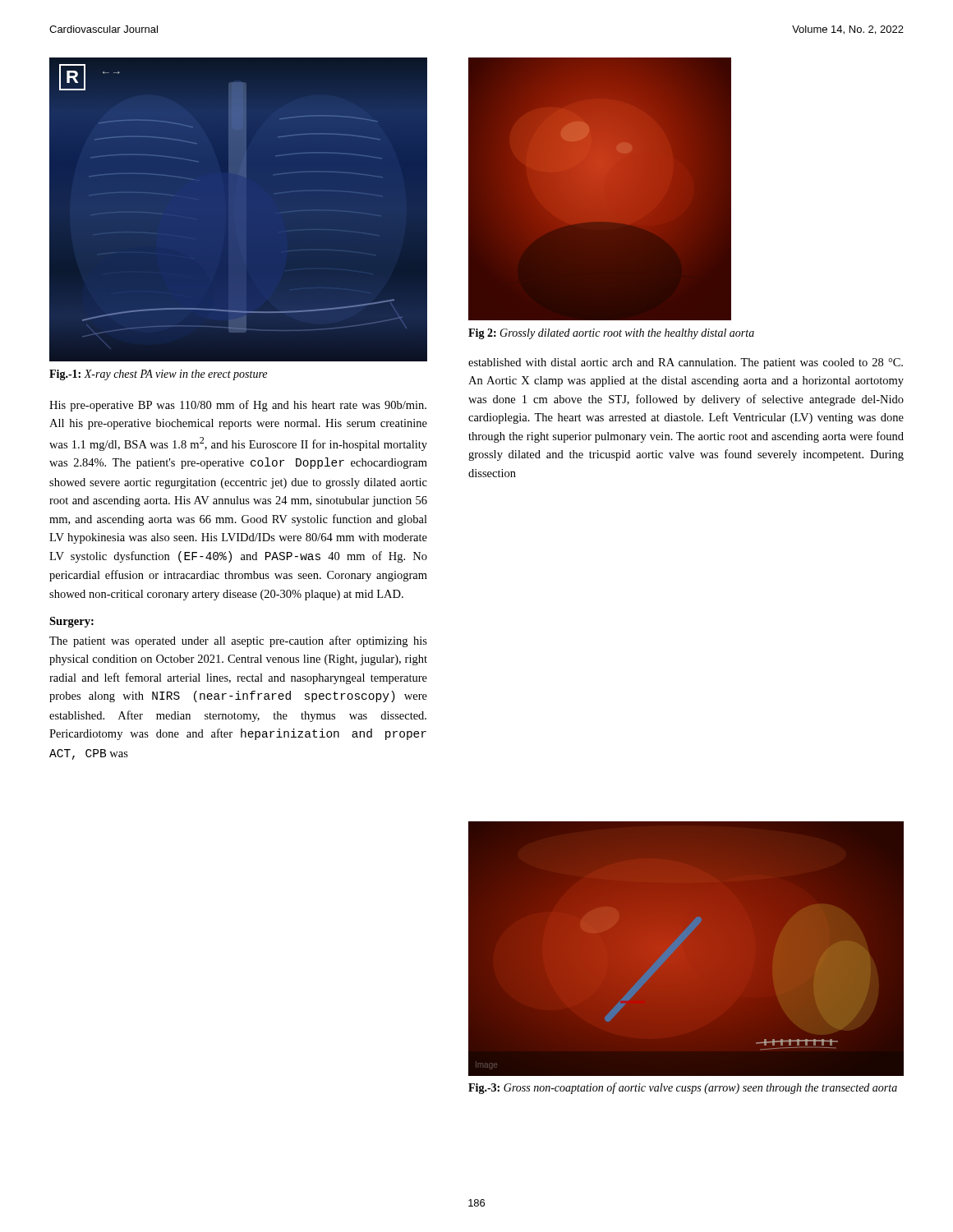This screenshot has width=953, height=1232.
Task: Find the element starting "His pre-operative BP was 110/80 mm of"
Action: [238, 499]
